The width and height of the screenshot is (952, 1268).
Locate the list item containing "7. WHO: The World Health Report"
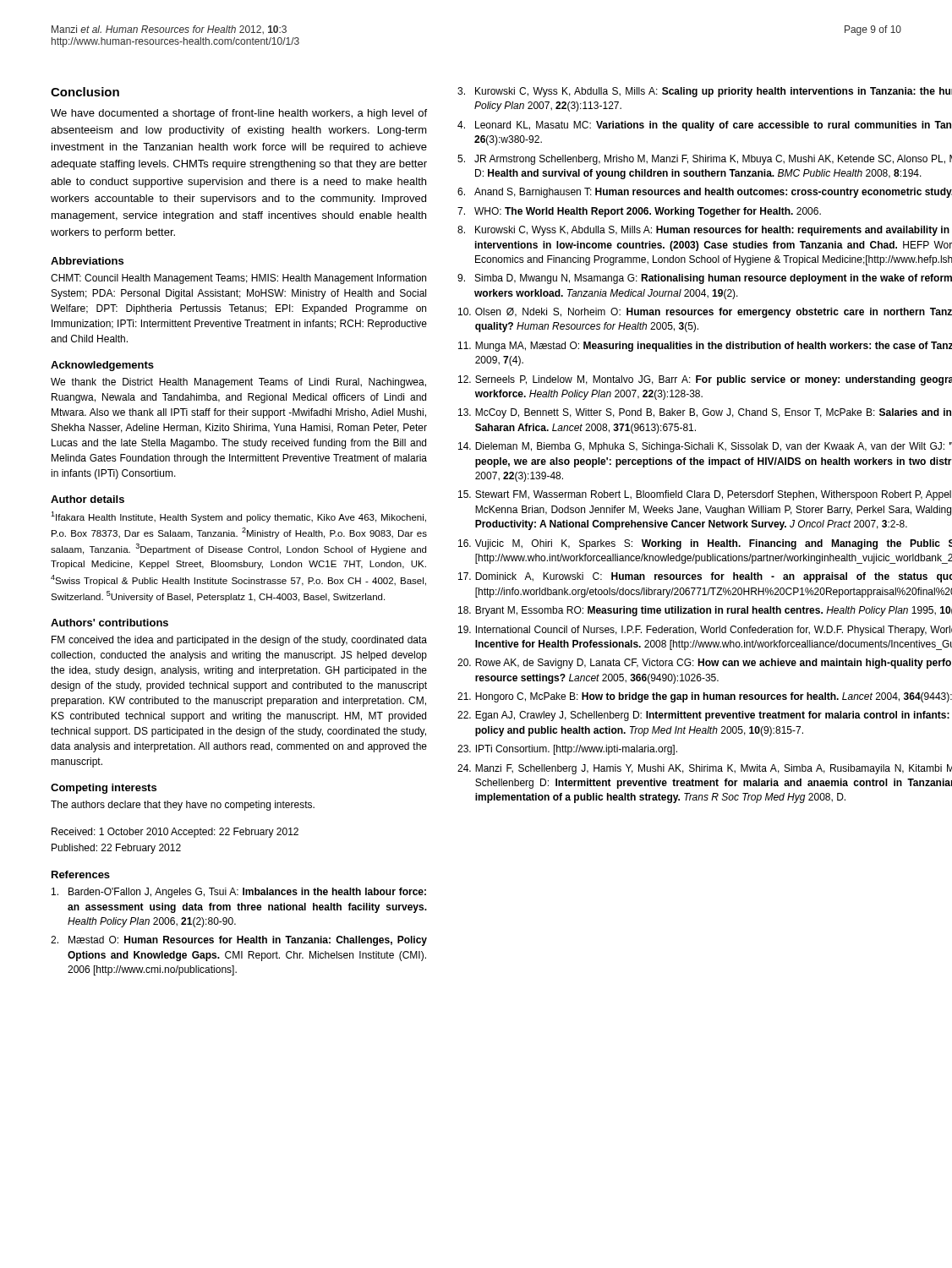pyautogui.click(x=640, y=212)
